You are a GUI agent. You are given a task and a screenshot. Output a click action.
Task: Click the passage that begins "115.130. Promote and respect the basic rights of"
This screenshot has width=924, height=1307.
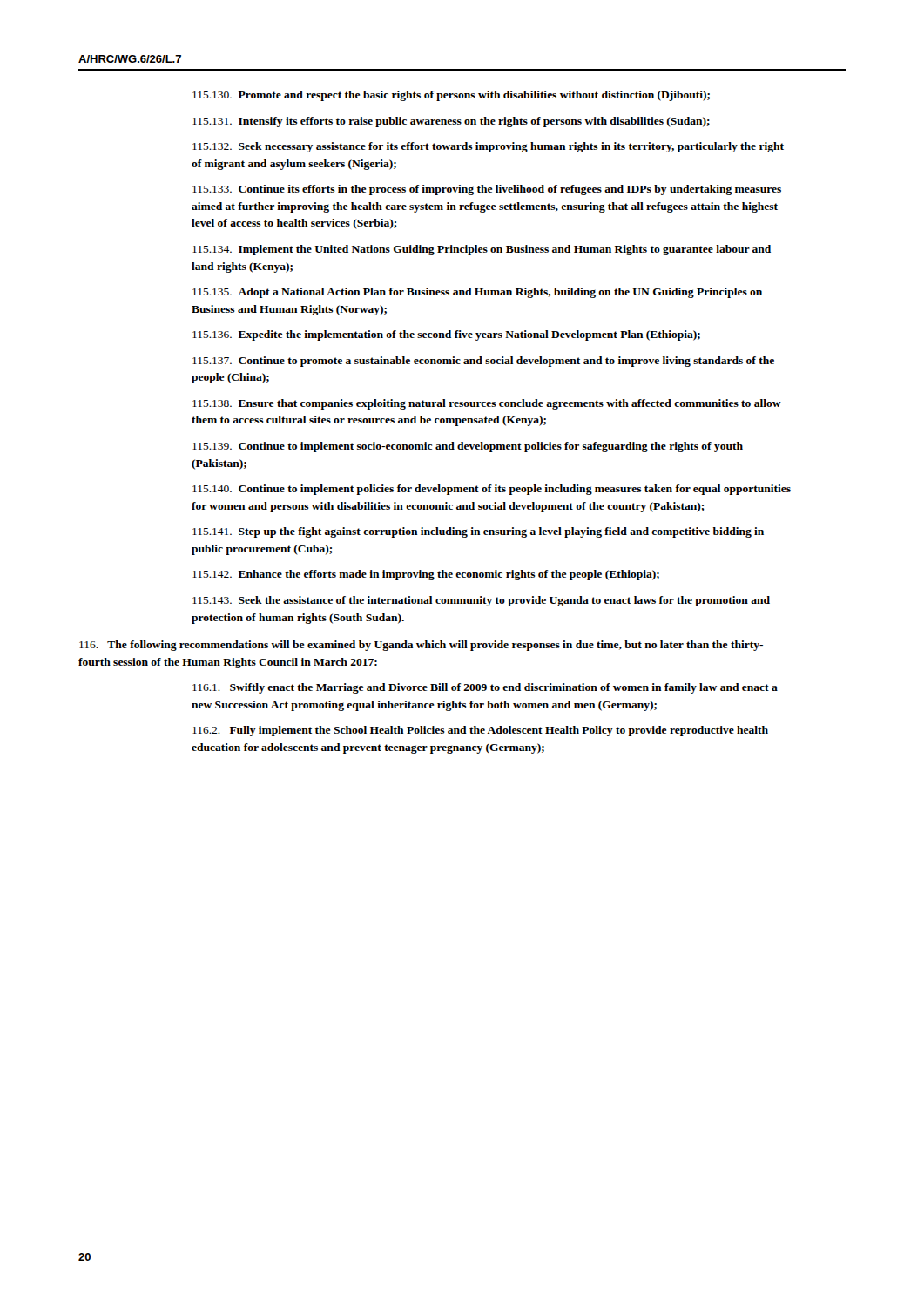(451, 94)
